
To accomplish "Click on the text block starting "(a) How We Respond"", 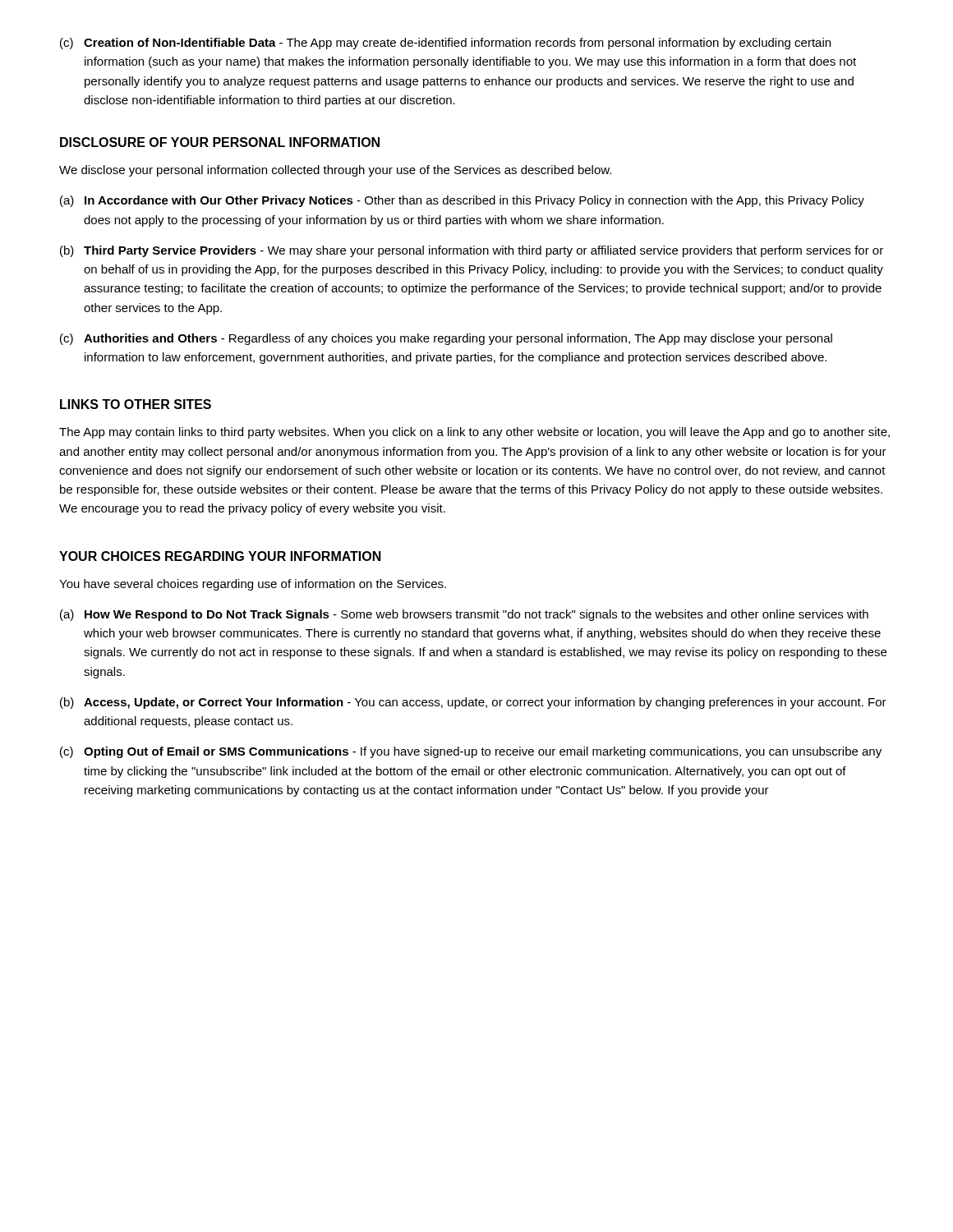I will click(x=476, y=642).
